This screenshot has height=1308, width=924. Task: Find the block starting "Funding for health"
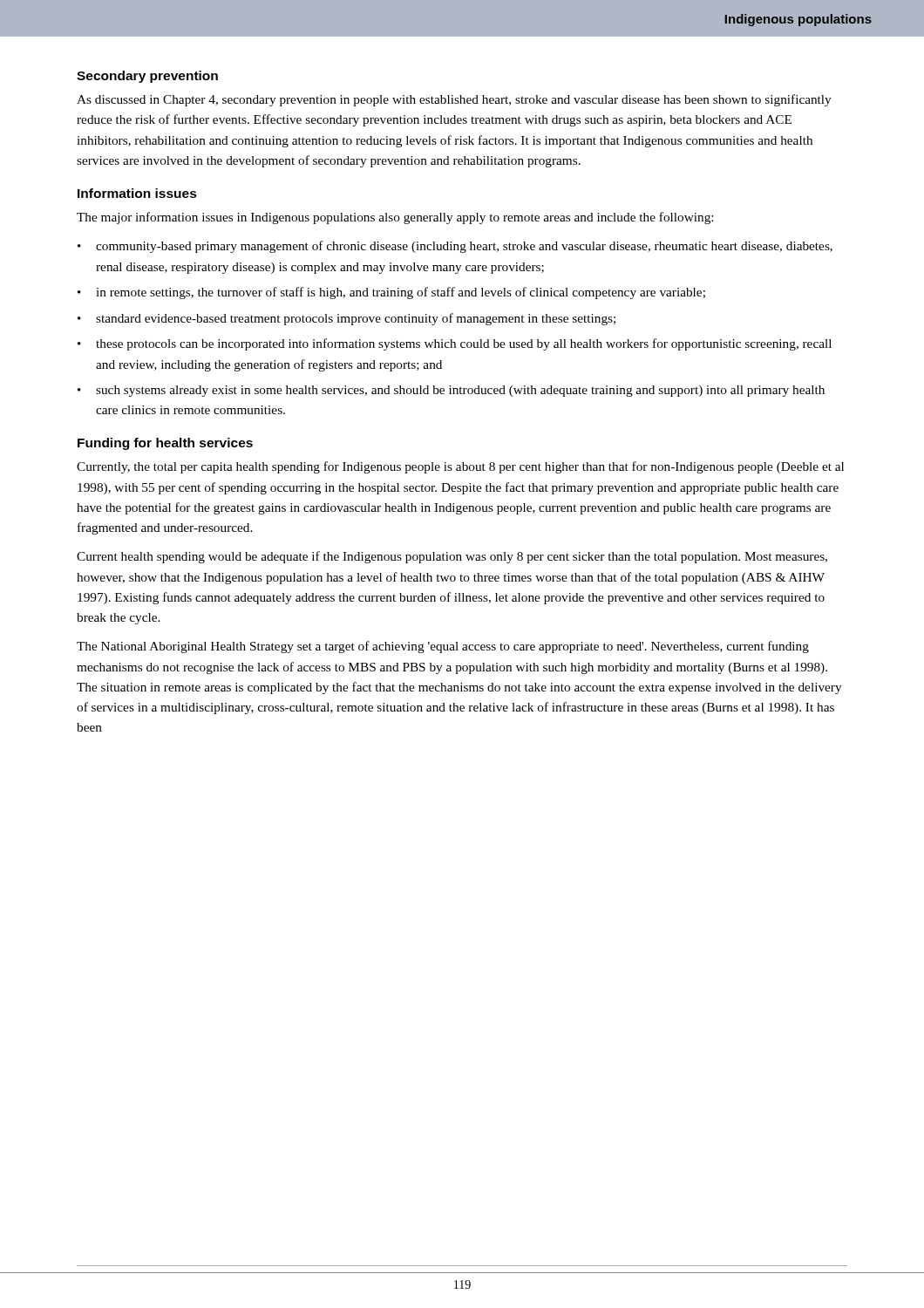pyautogui.click(x=165, y=443)
